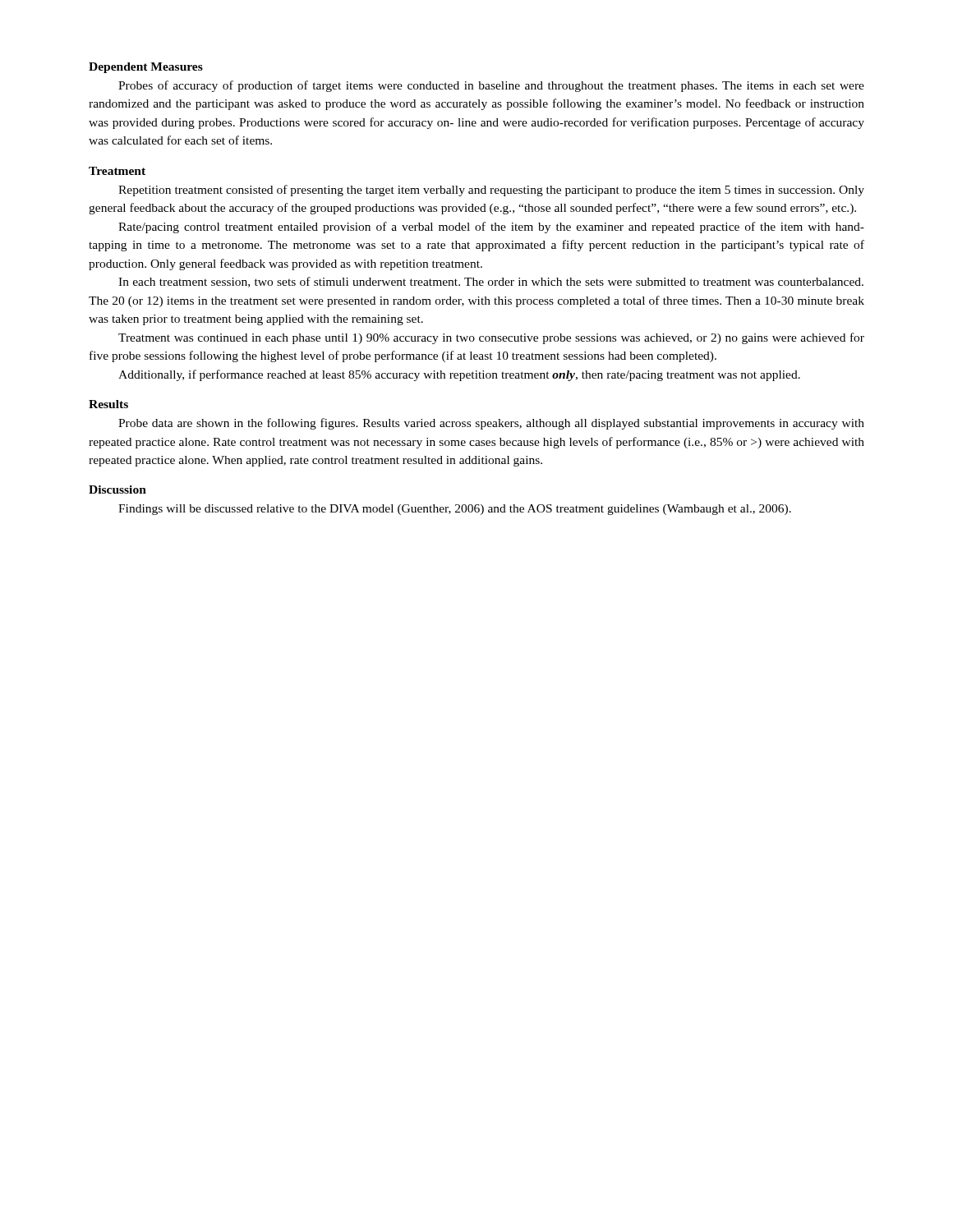
Task: Point to the block beginning "Repetition treatment consisted of presenting"
Action: point(476,199)
